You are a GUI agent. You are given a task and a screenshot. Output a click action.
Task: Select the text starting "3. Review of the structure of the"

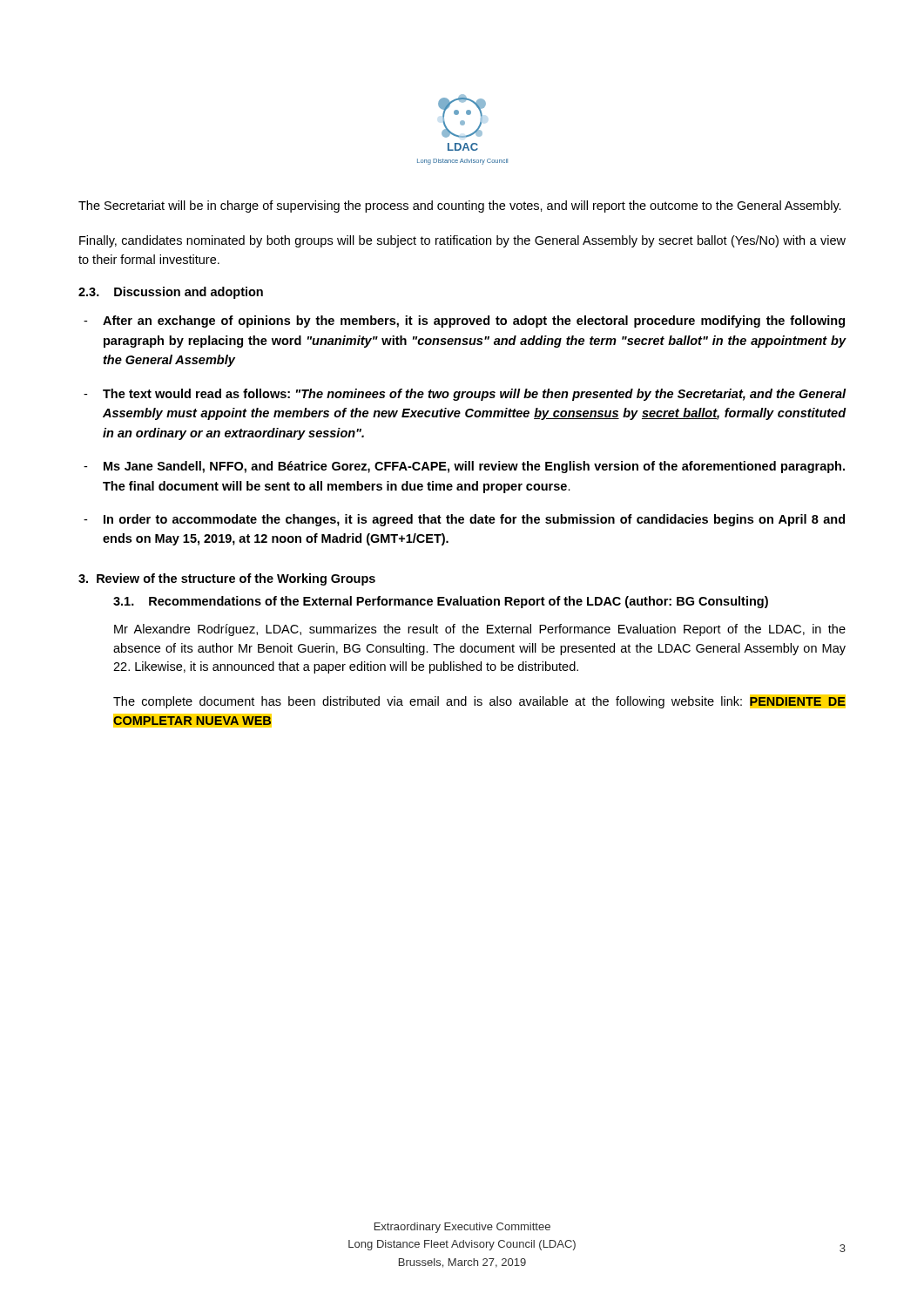227,579
